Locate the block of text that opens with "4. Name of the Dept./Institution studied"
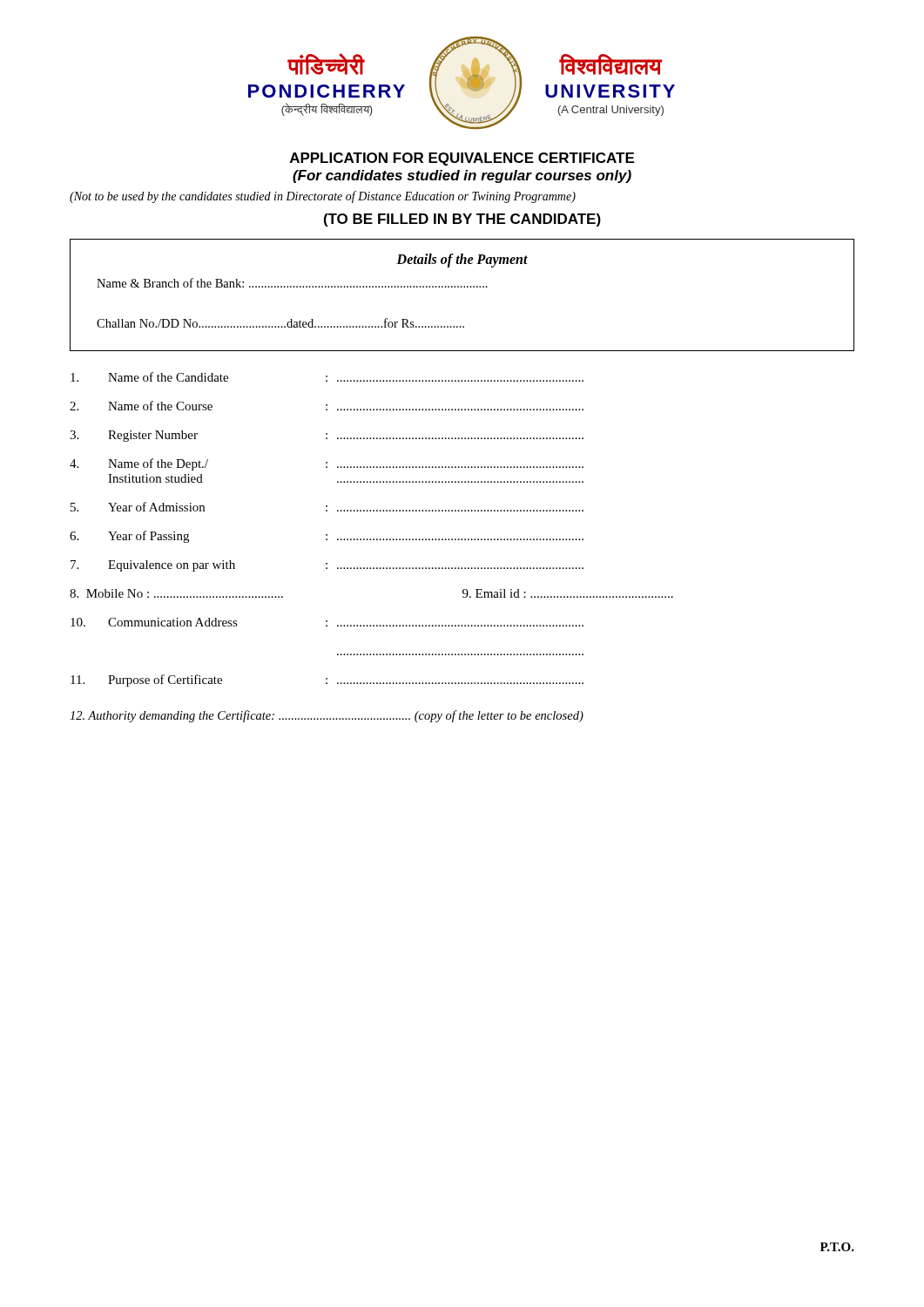Image resolution: width=924 pixels, height=1307 pixels. point(462,471)
